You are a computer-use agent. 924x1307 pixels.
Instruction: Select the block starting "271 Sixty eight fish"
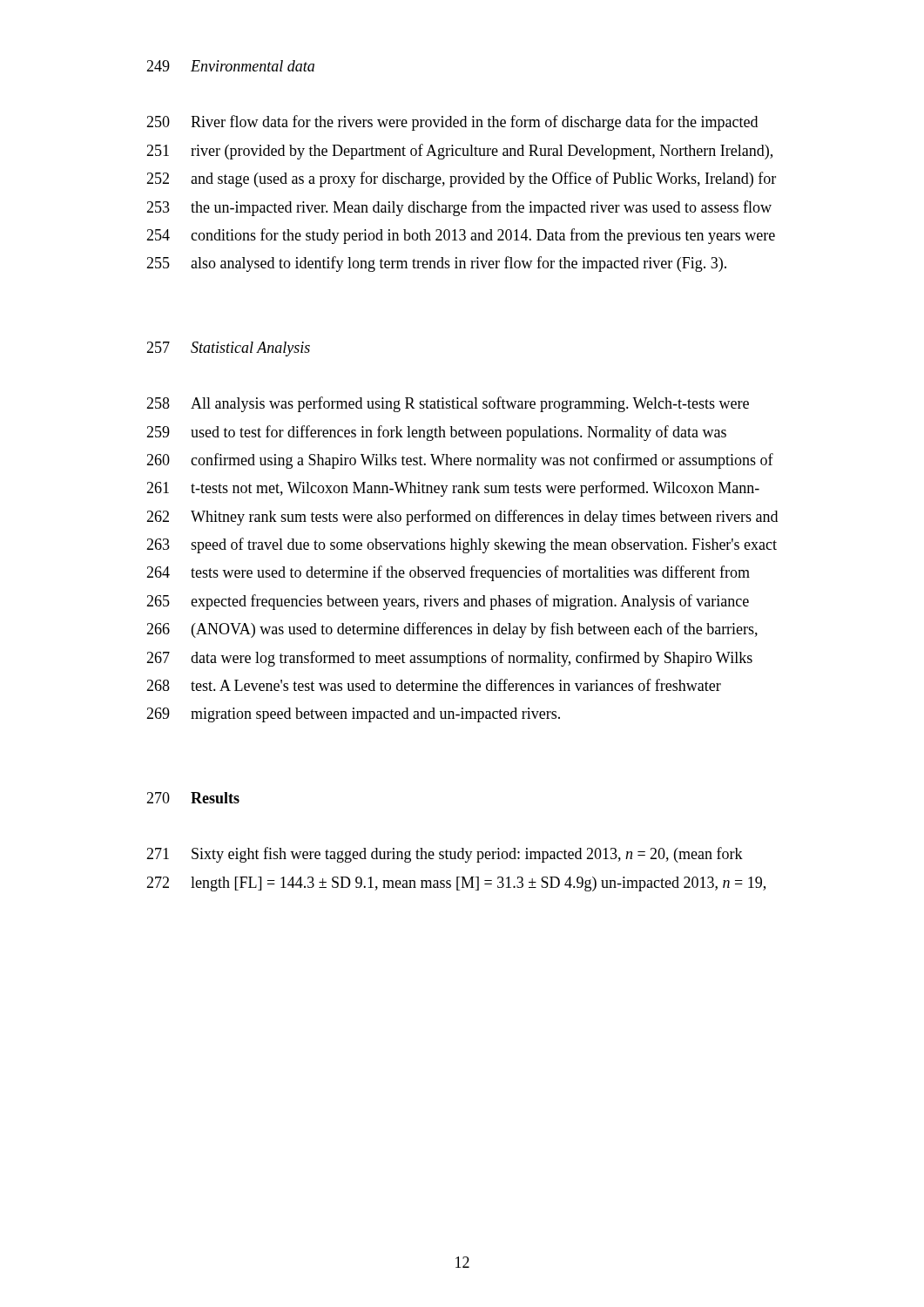[x=479, y=868]
